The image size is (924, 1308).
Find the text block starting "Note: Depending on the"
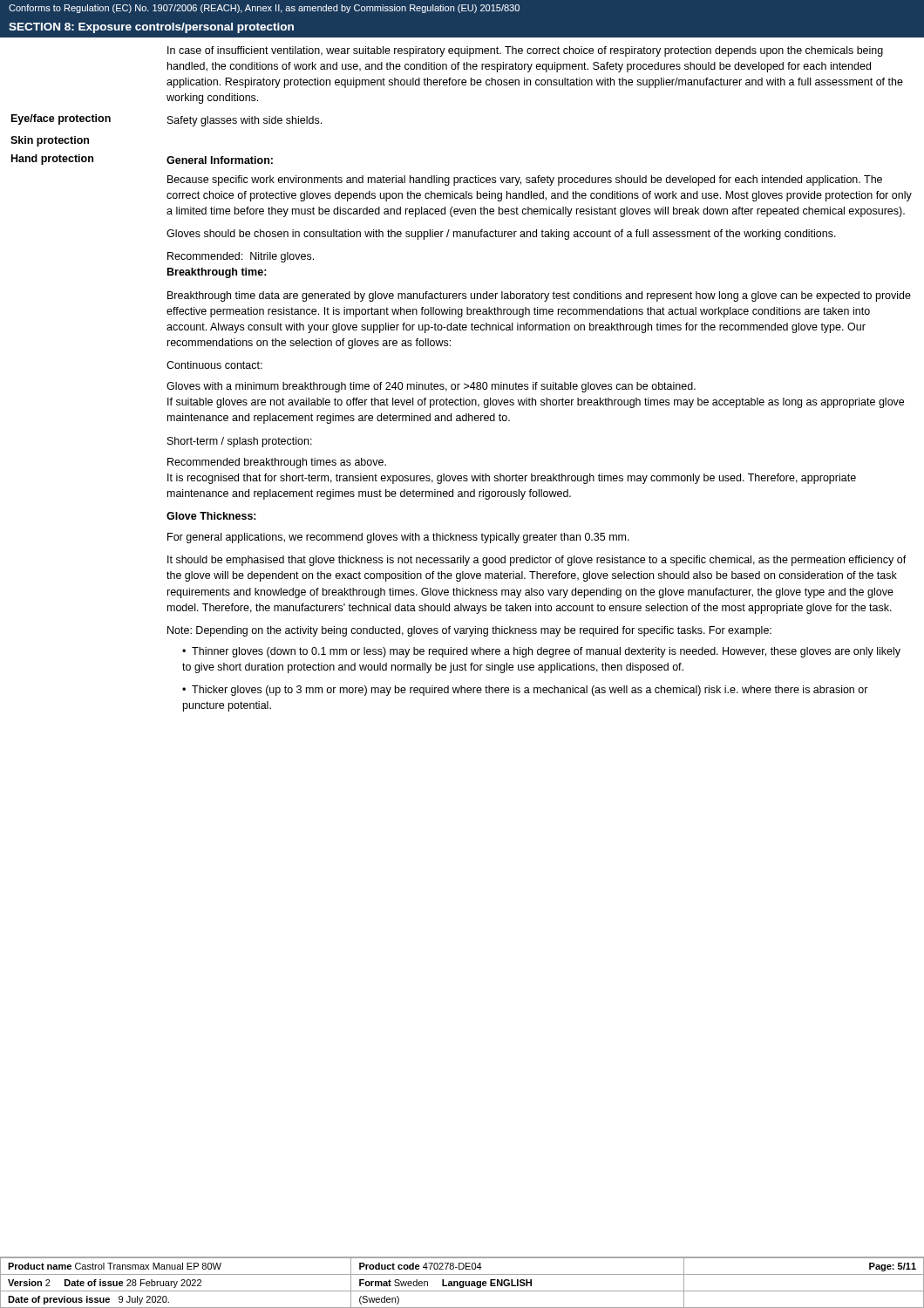[x=469, y=630]
